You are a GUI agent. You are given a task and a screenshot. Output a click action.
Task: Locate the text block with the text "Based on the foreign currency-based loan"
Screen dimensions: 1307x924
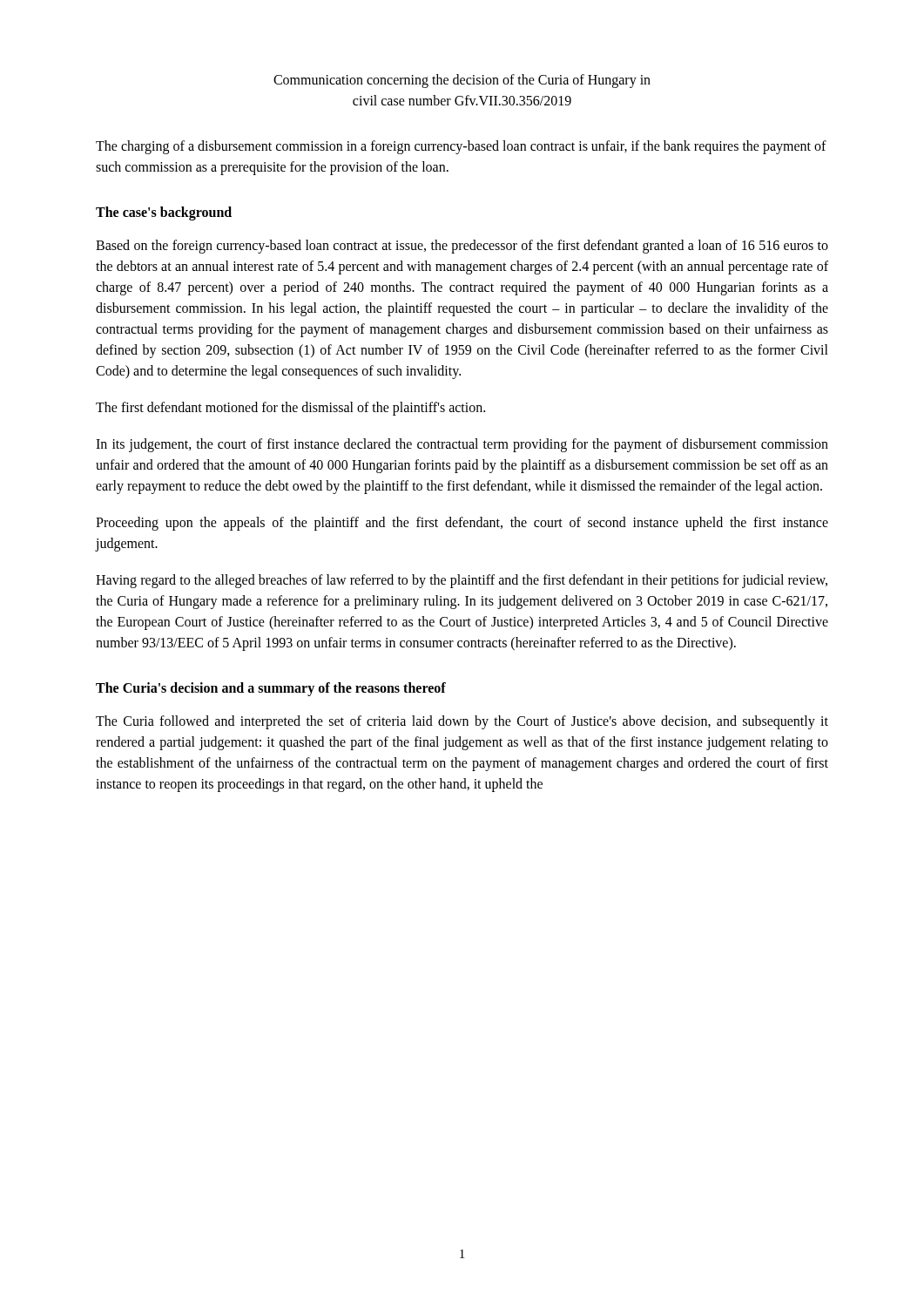(x=462, y=308)
